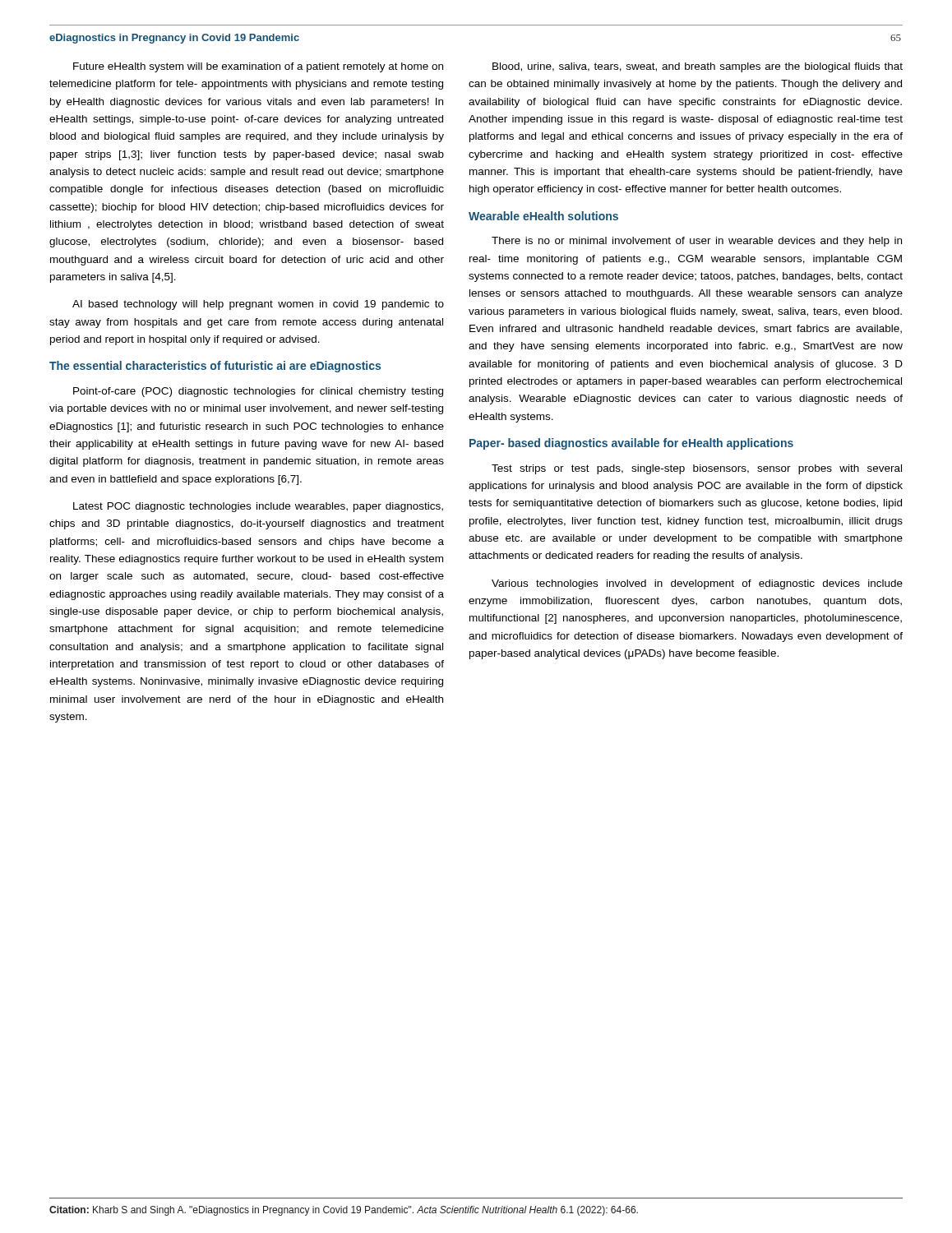
Task: Locate the block of text that opens with "Test strips or test pads, single-step biosensors, sensor"
Action: tap(686, 512)
